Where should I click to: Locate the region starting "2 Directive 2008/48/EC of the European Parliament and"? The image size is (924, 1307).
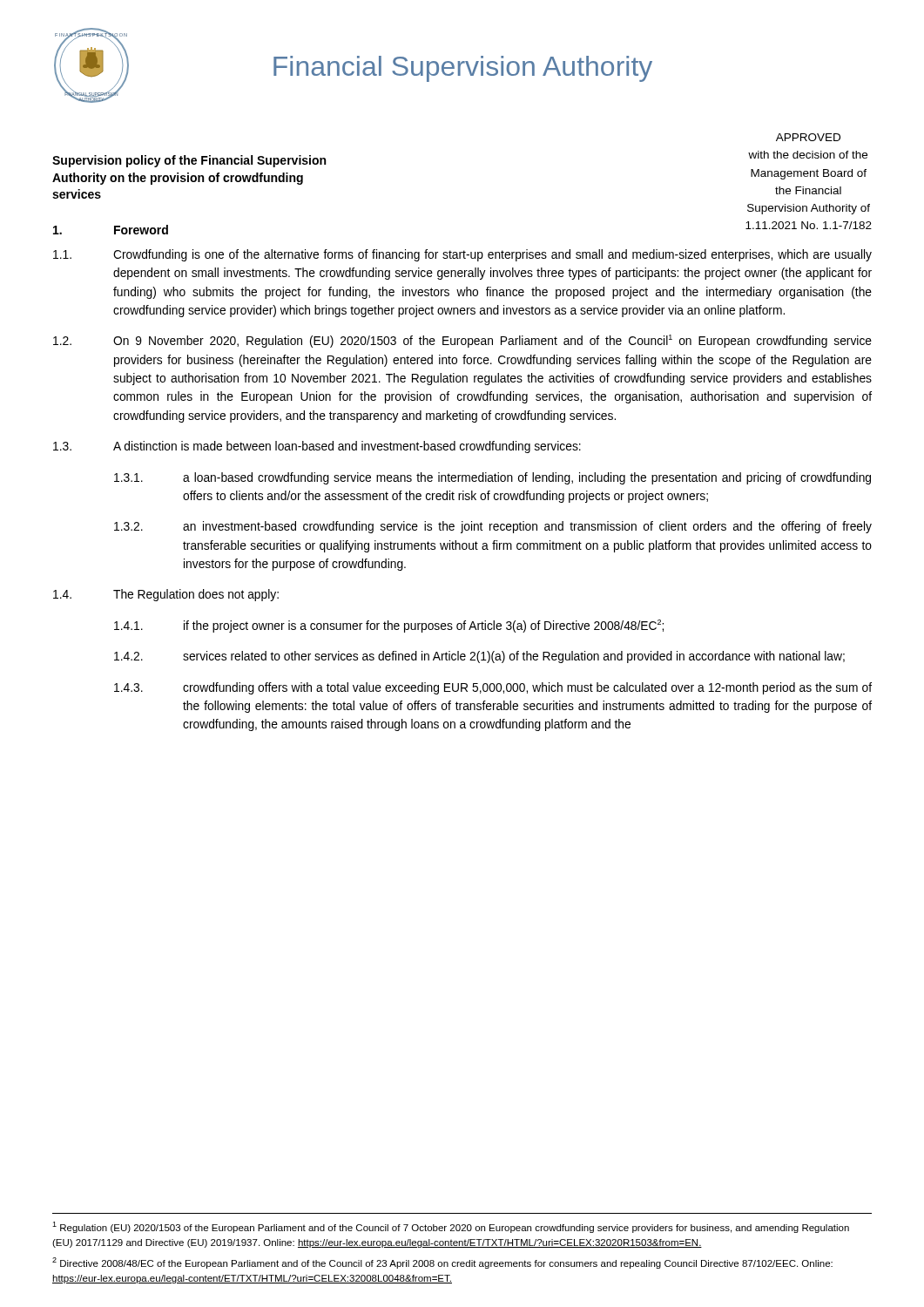(x=446, y=1269)
